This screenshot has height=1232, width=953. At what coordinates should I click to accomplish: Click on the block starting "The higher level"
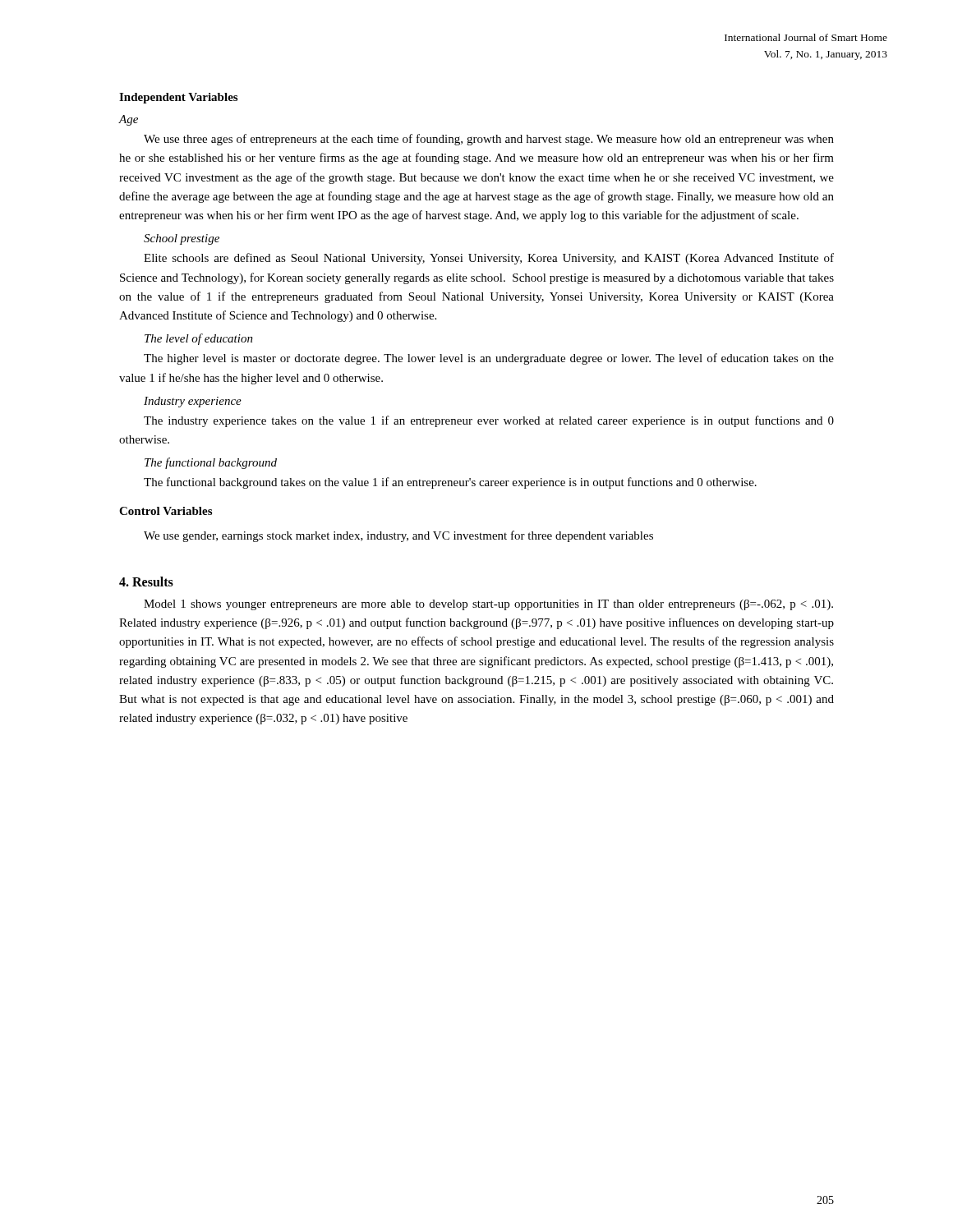(476, 368)
